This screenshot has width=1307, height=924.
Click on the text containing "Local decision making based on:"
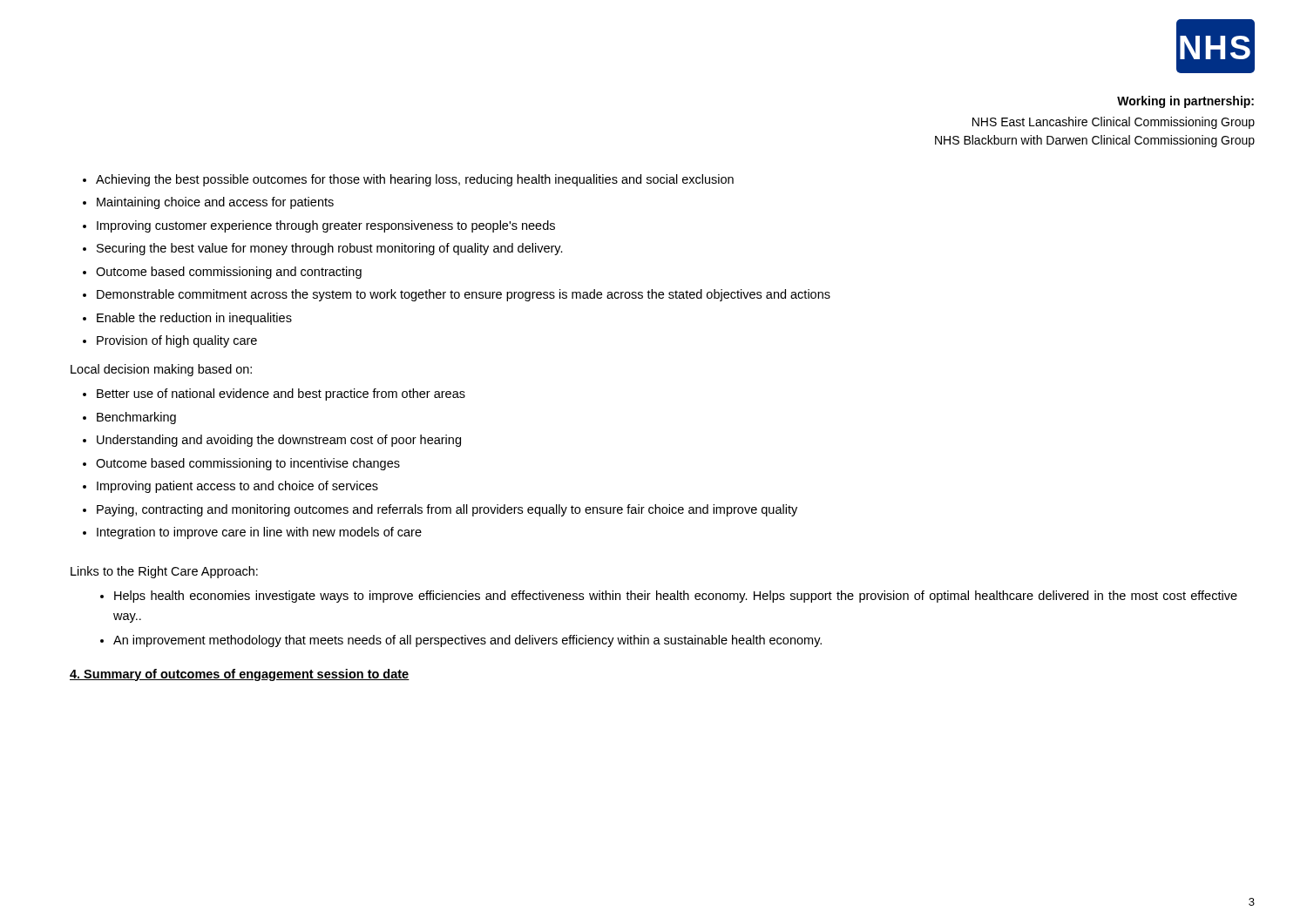161,369
